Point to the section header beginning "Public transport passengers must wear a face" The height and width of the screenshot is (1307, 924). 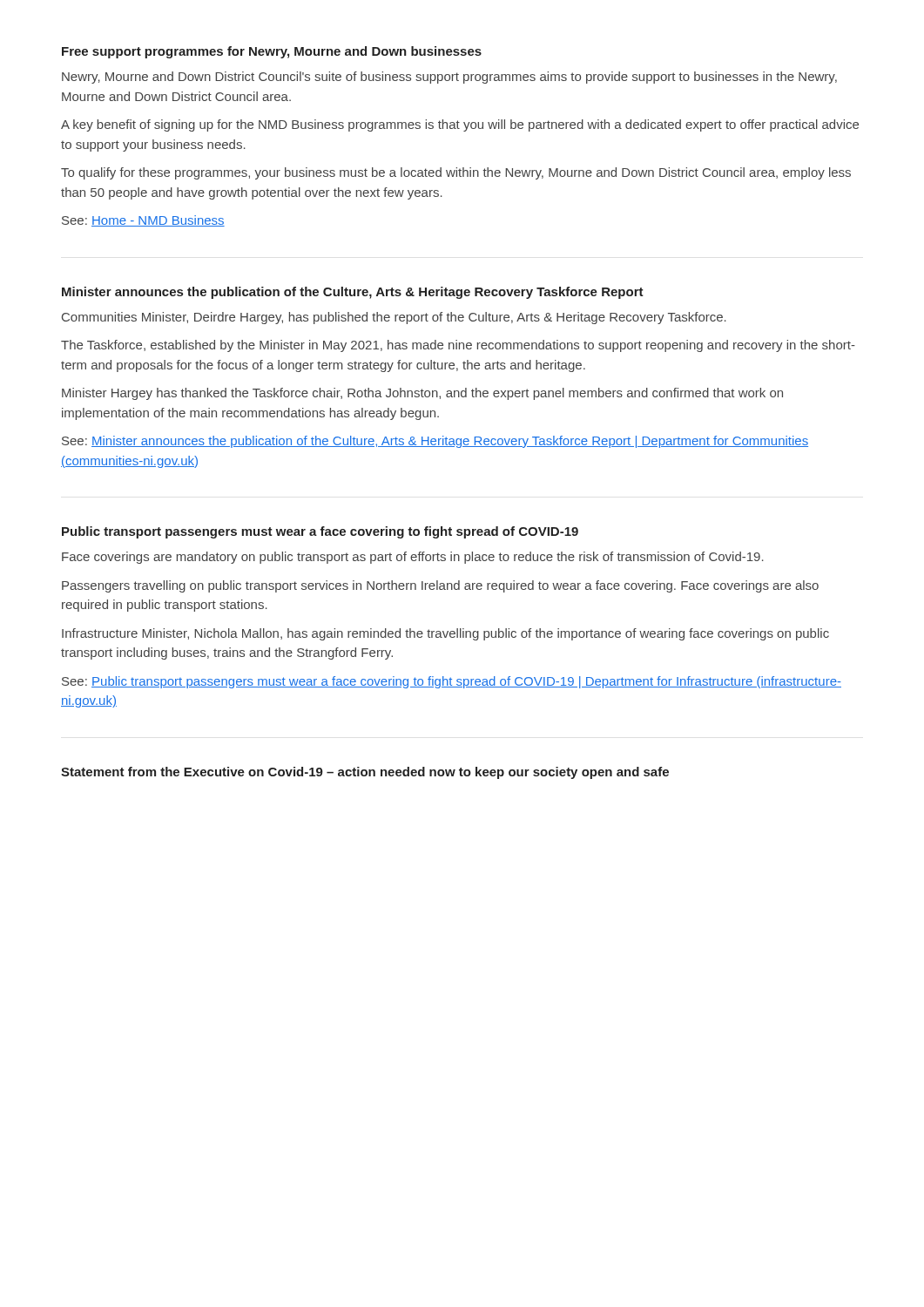click(x=320, y=531)
